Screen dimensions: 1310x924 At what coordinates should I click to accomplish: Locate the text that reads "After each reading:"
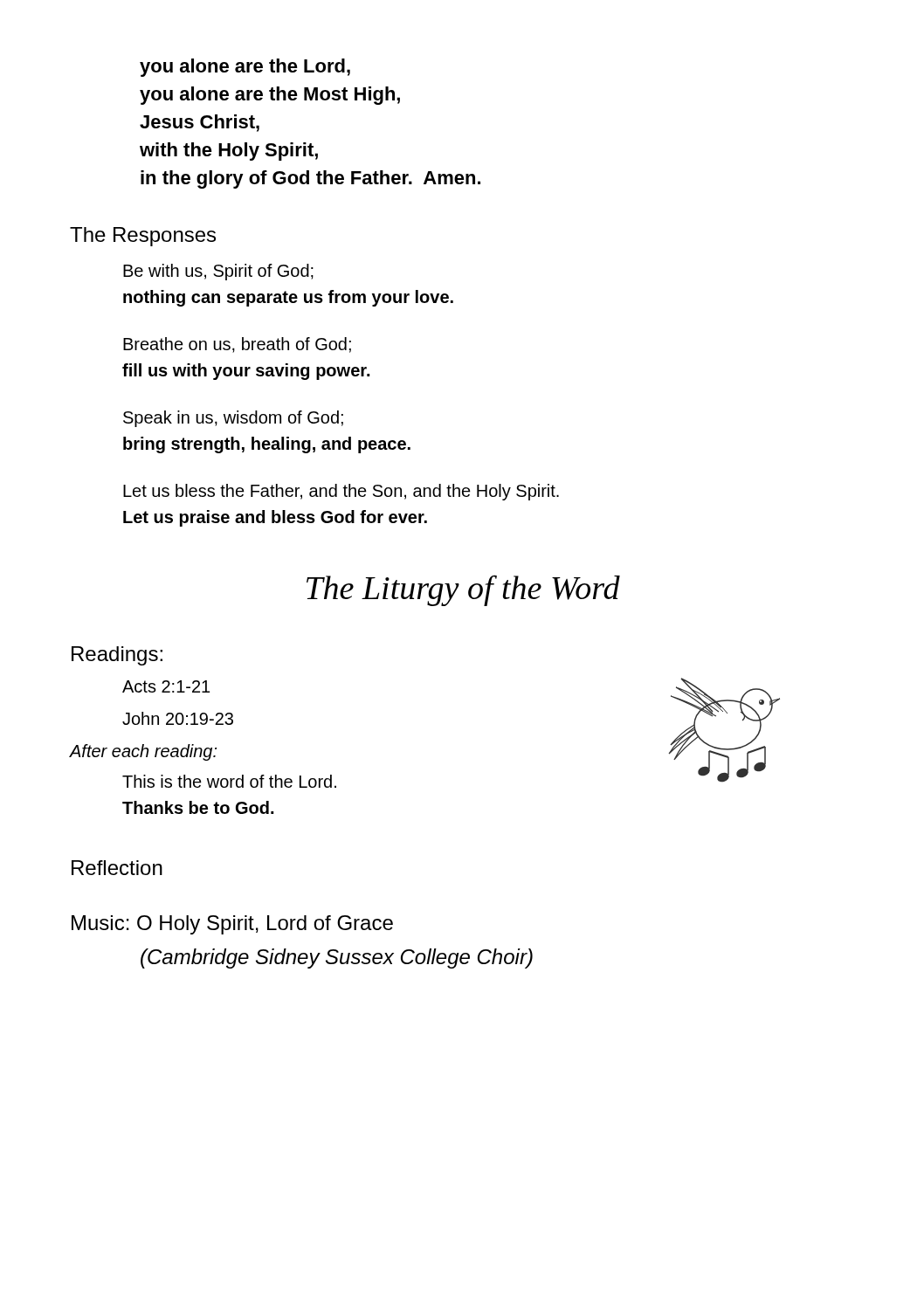tap(144, 751)
